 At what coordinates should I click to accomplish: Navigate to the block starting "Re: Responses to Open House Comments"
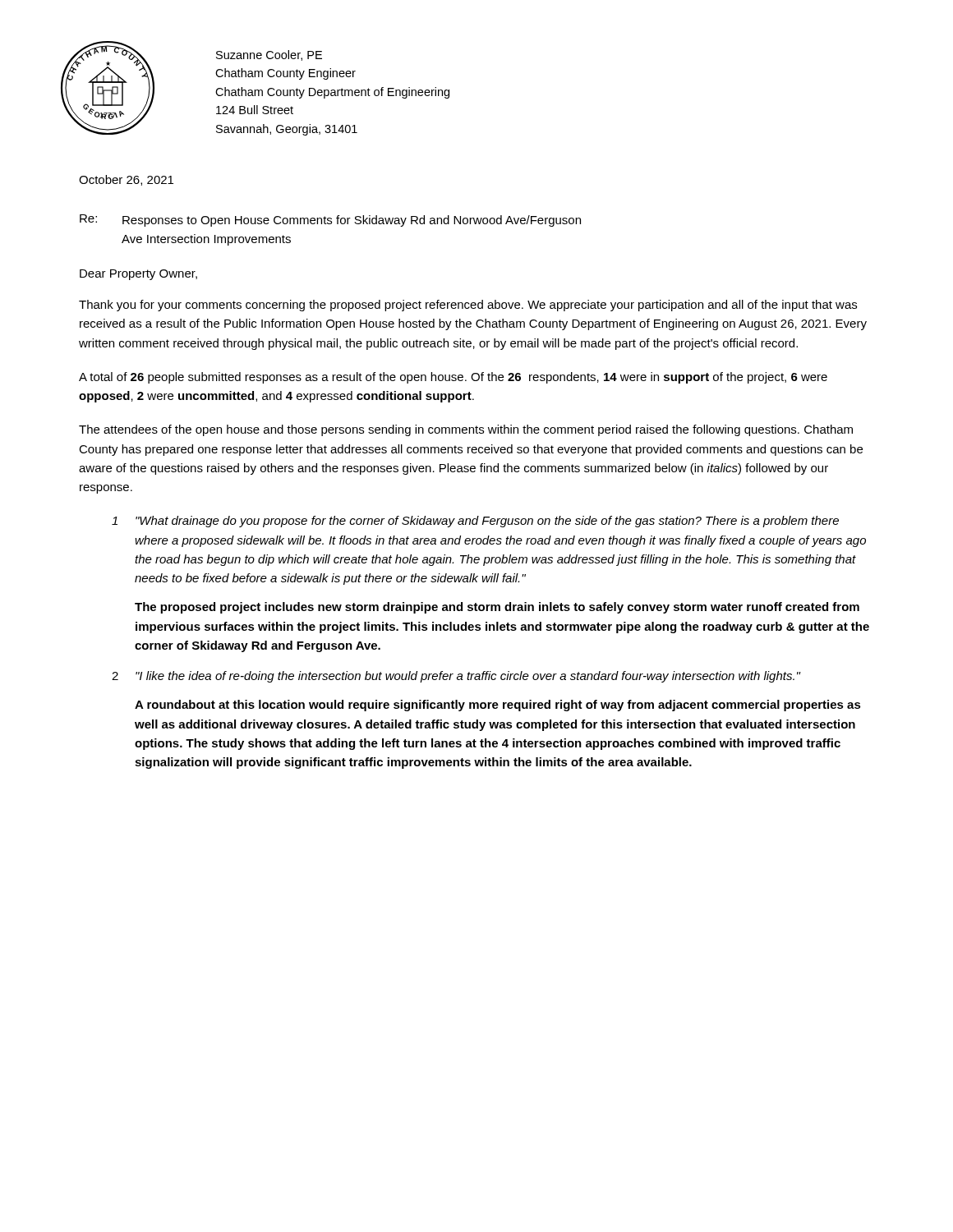tap(330, 230)
